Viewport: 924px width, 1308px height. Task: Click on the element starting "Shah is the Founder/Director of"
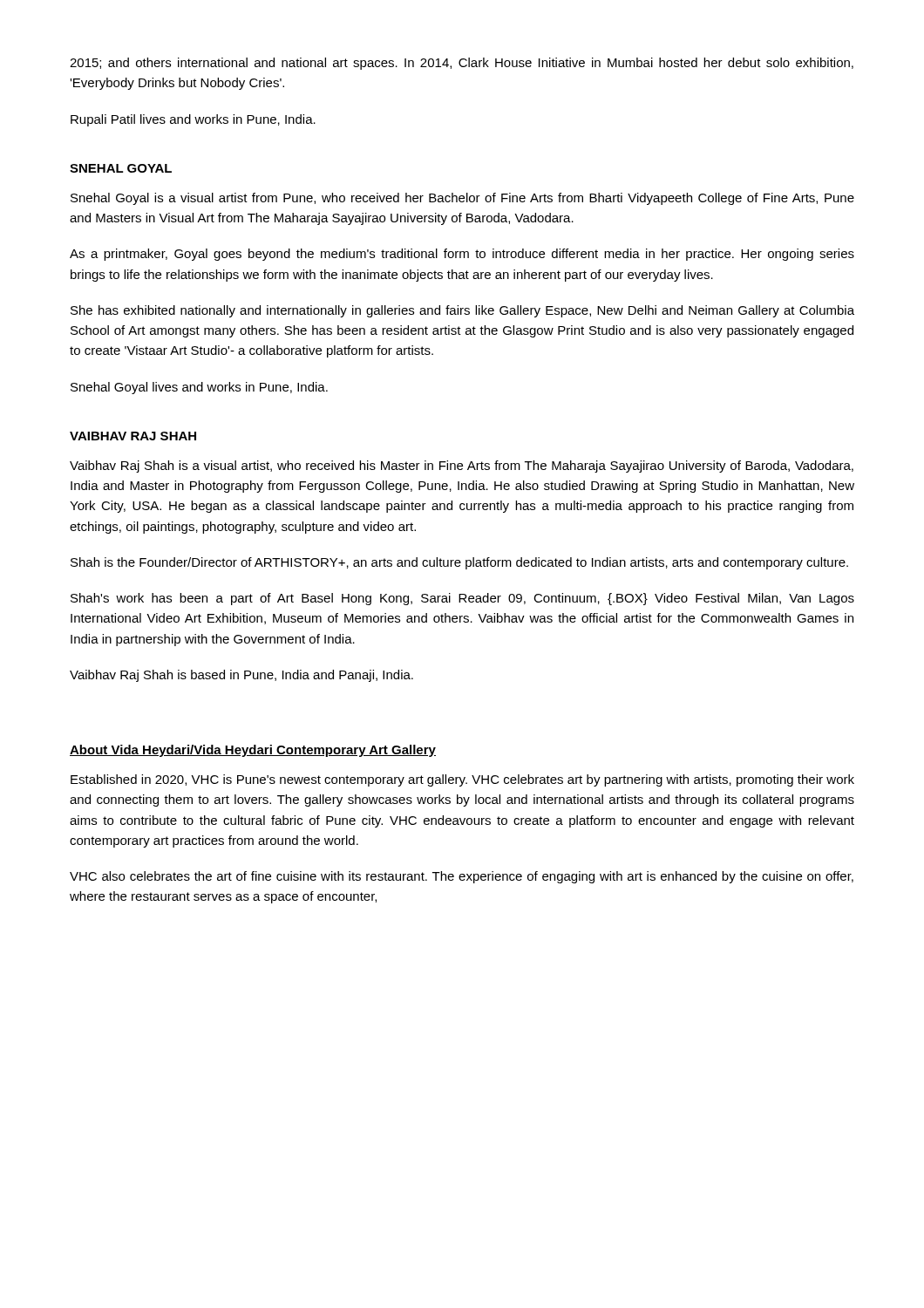(460, 562)
